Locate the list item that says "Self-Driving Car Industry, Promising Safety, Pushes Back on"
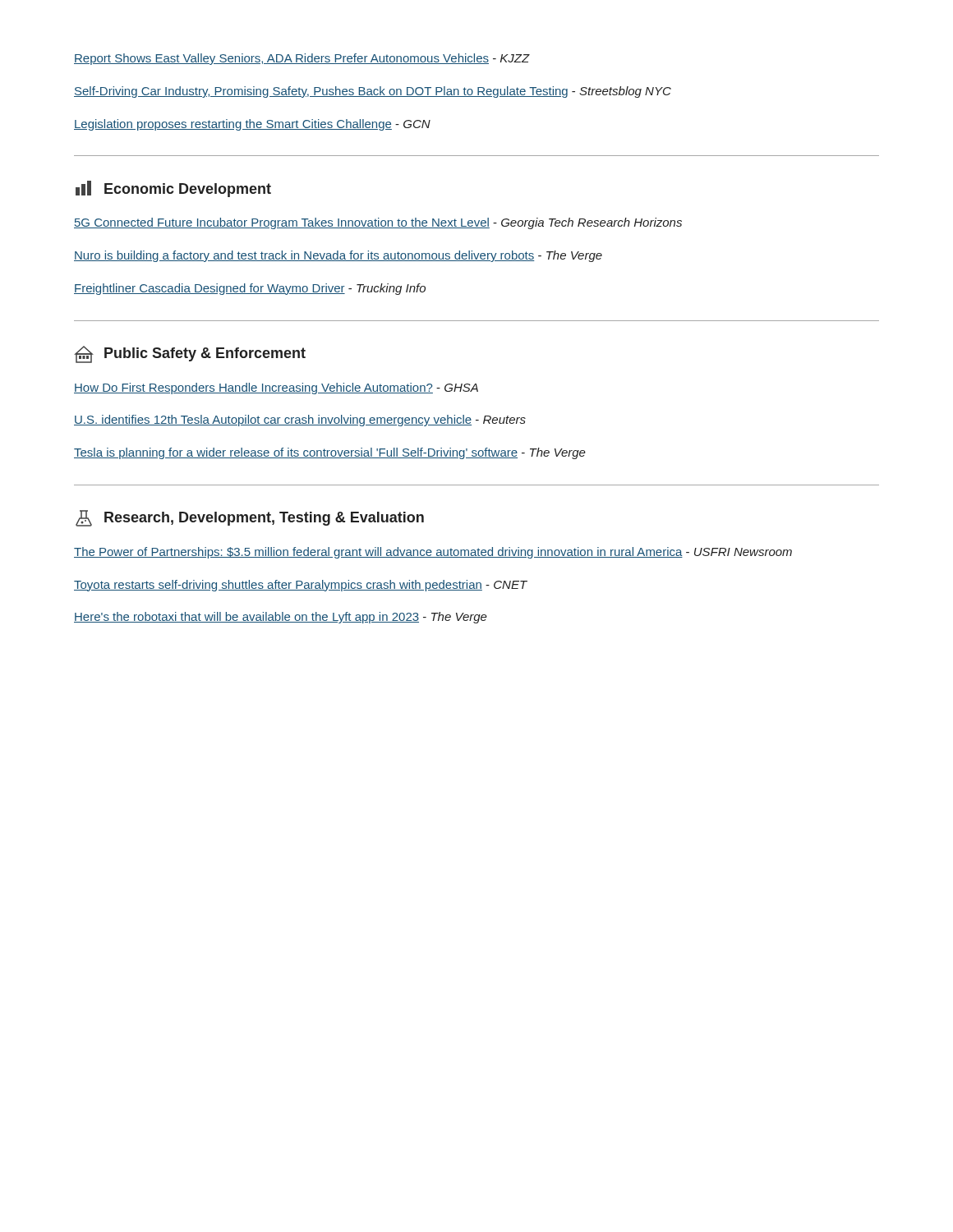This screenshot has width=953, height=1232. [x=372, y=91]
